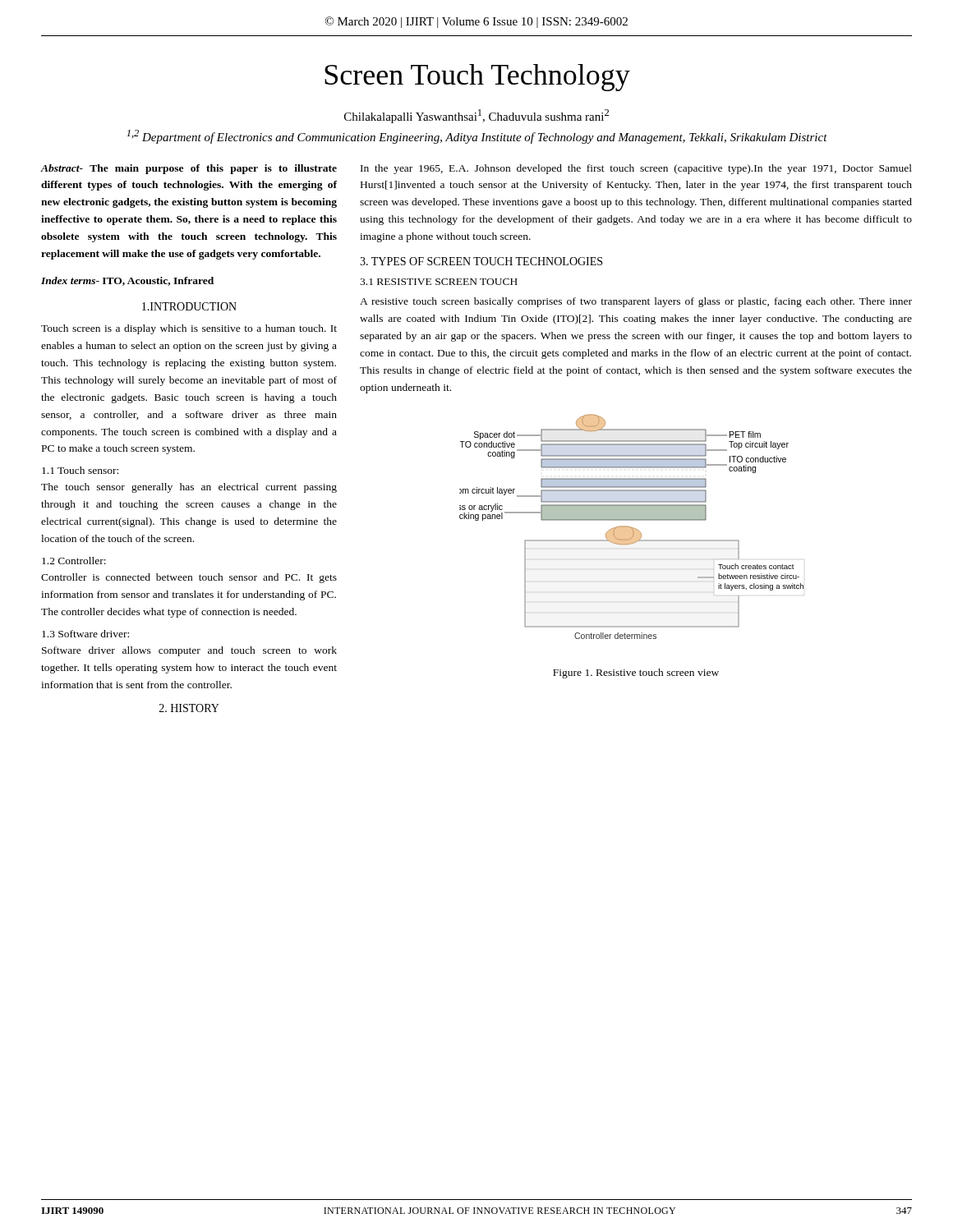Viewport: 953px width, 1232px height.
Task: Navigate to the region starting "Software driver allows computer and touch screen"
Action: coord(189,667)
